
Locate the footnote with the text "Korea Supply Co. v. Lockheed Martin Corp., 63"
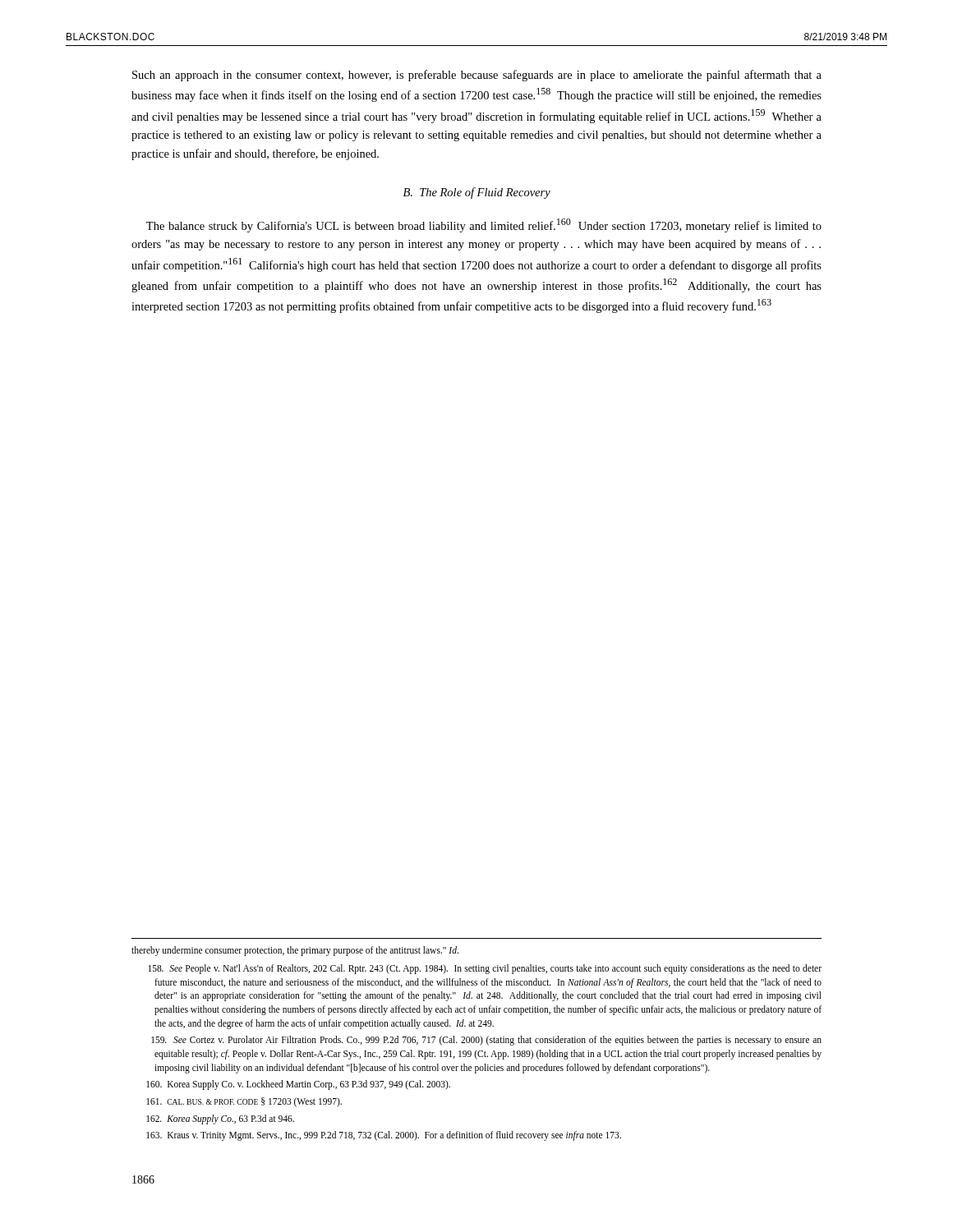click(291, 1084)
